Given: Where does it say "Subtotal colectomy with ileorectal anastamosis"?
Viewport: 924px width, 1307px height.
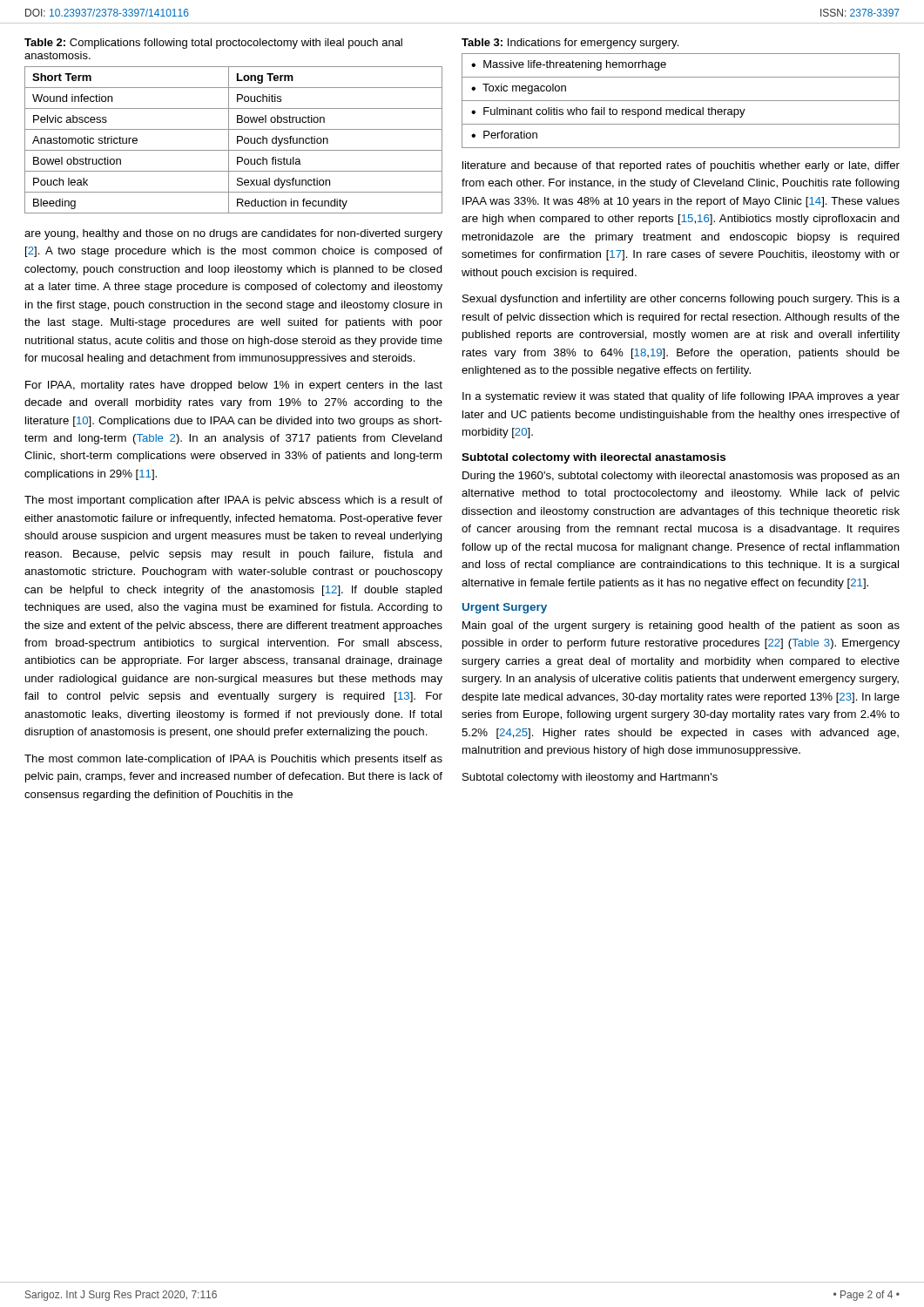Looking at the screenshot, I should click(x=594, y=457).
